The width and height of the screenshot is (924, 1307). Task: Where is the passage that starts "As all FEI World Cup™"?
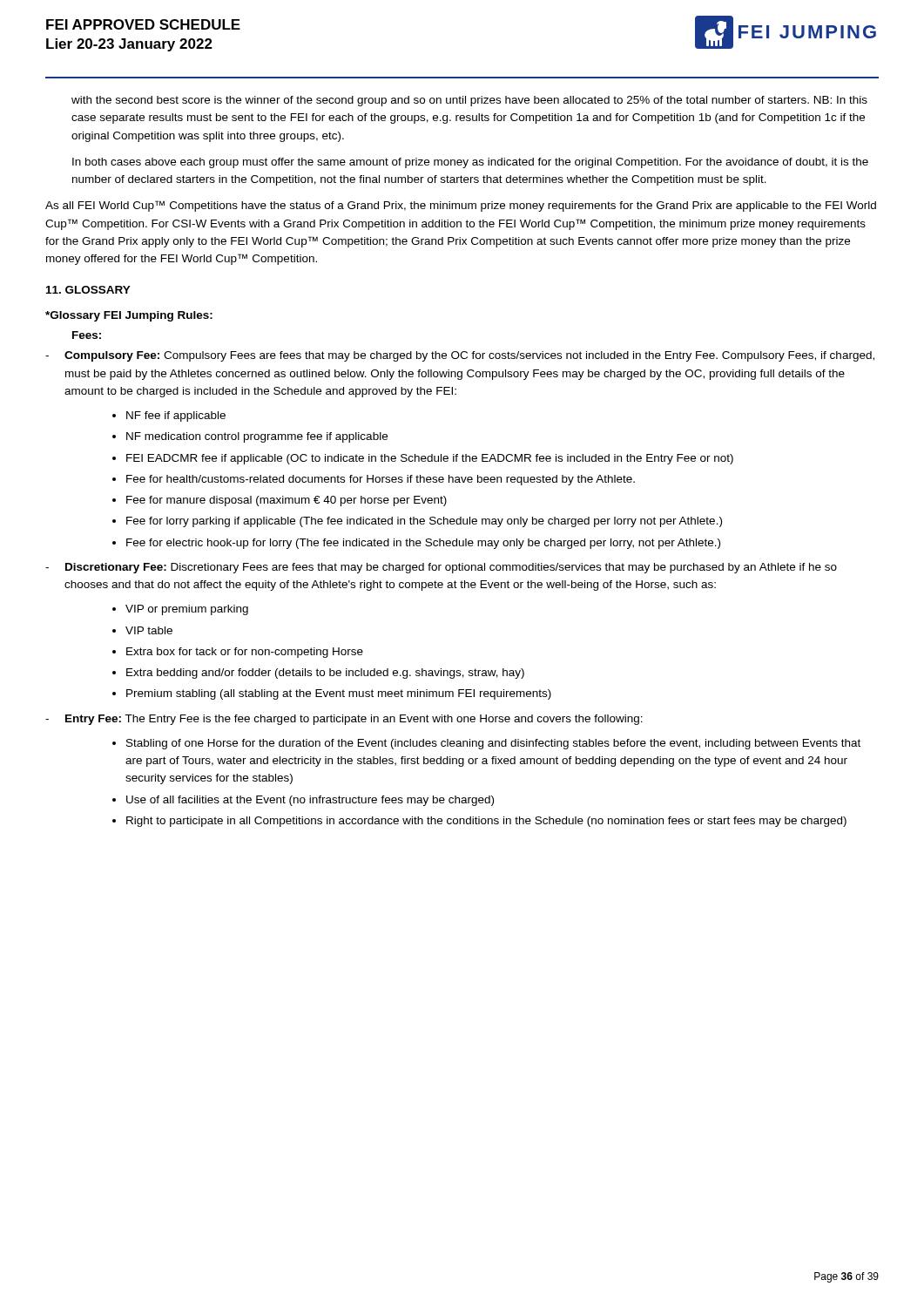[x=461, y=232]
